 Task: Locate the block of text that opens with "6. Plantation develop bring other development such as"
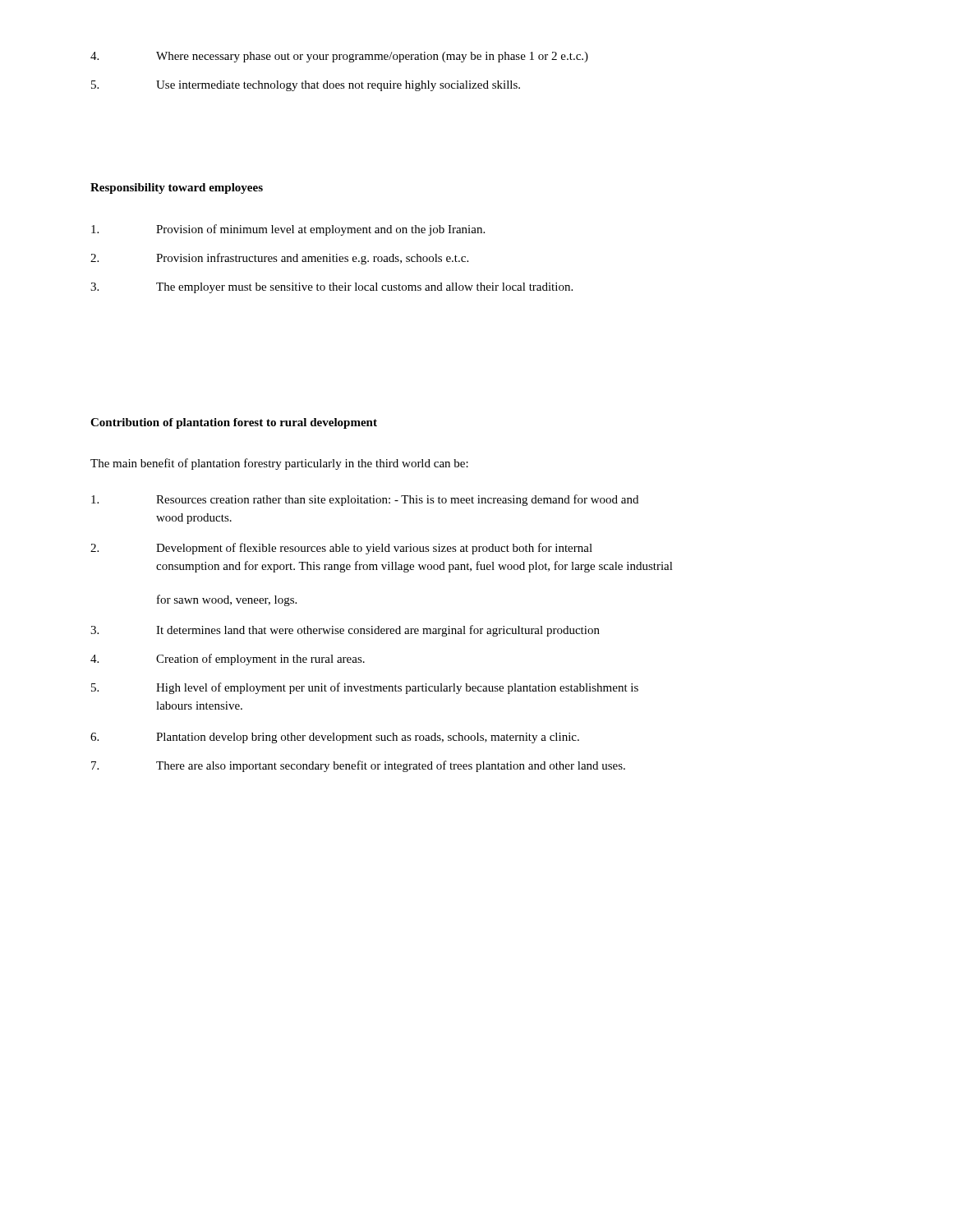pyautogui.click(x=476, y=737)
